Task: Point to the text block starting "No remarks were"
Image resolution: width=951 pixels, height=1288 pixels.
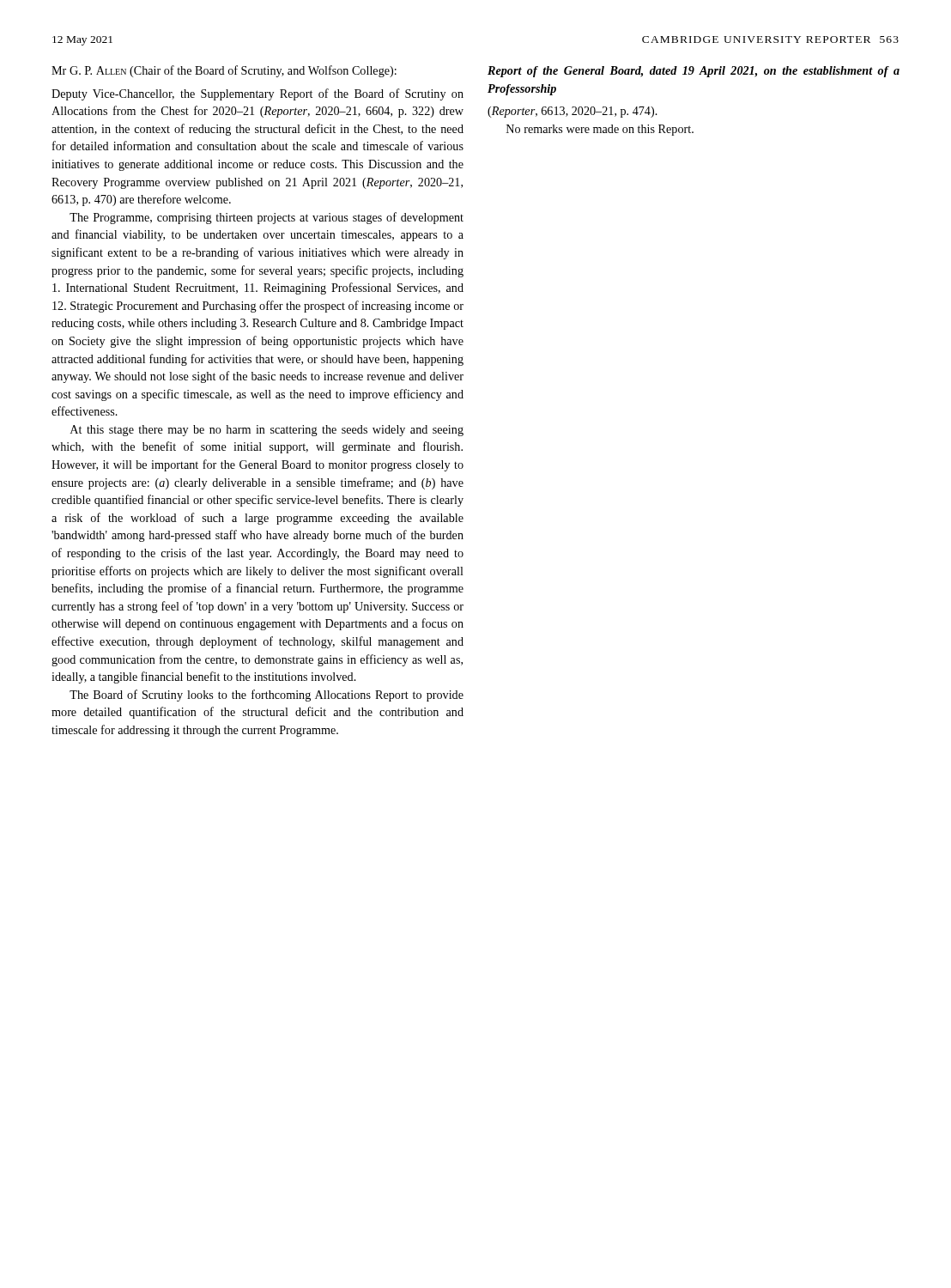Action: [693, 129]
